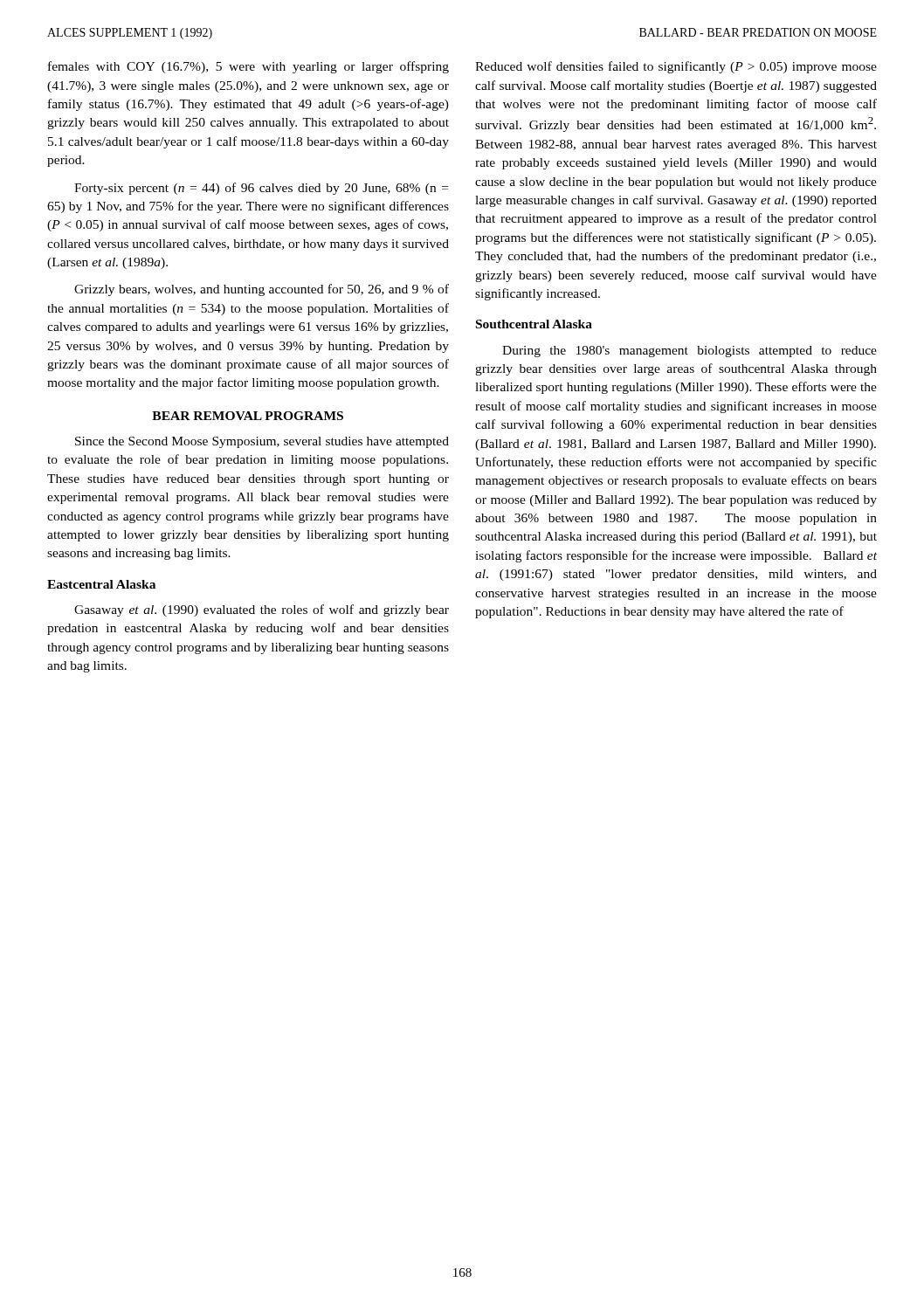Select the block starting "Eastcentral Alaska"
The image size is (924, 1310).
(x=102, y=584)
